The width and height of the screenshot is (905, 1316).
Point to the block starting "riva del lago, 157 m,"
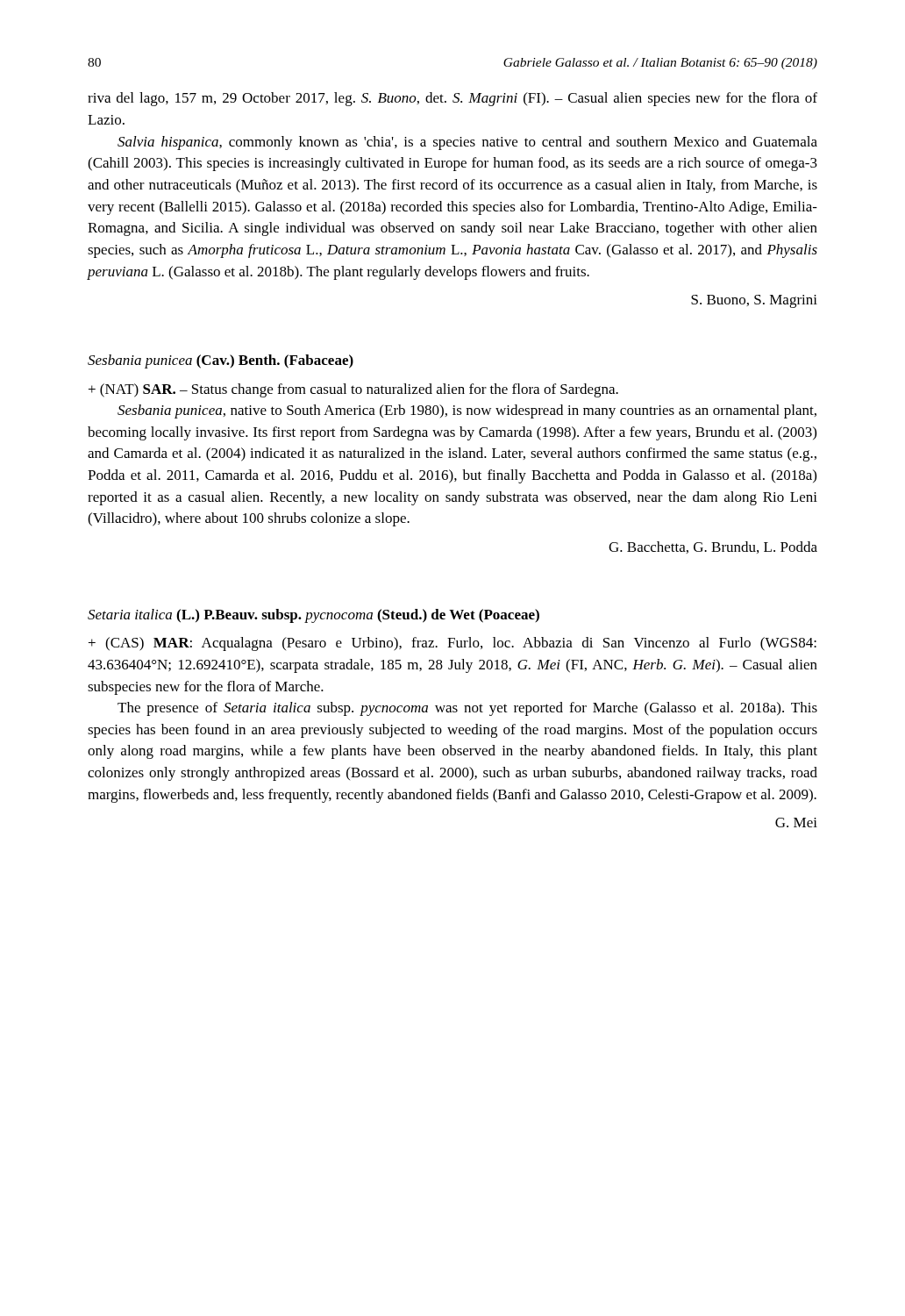(452, 109)
